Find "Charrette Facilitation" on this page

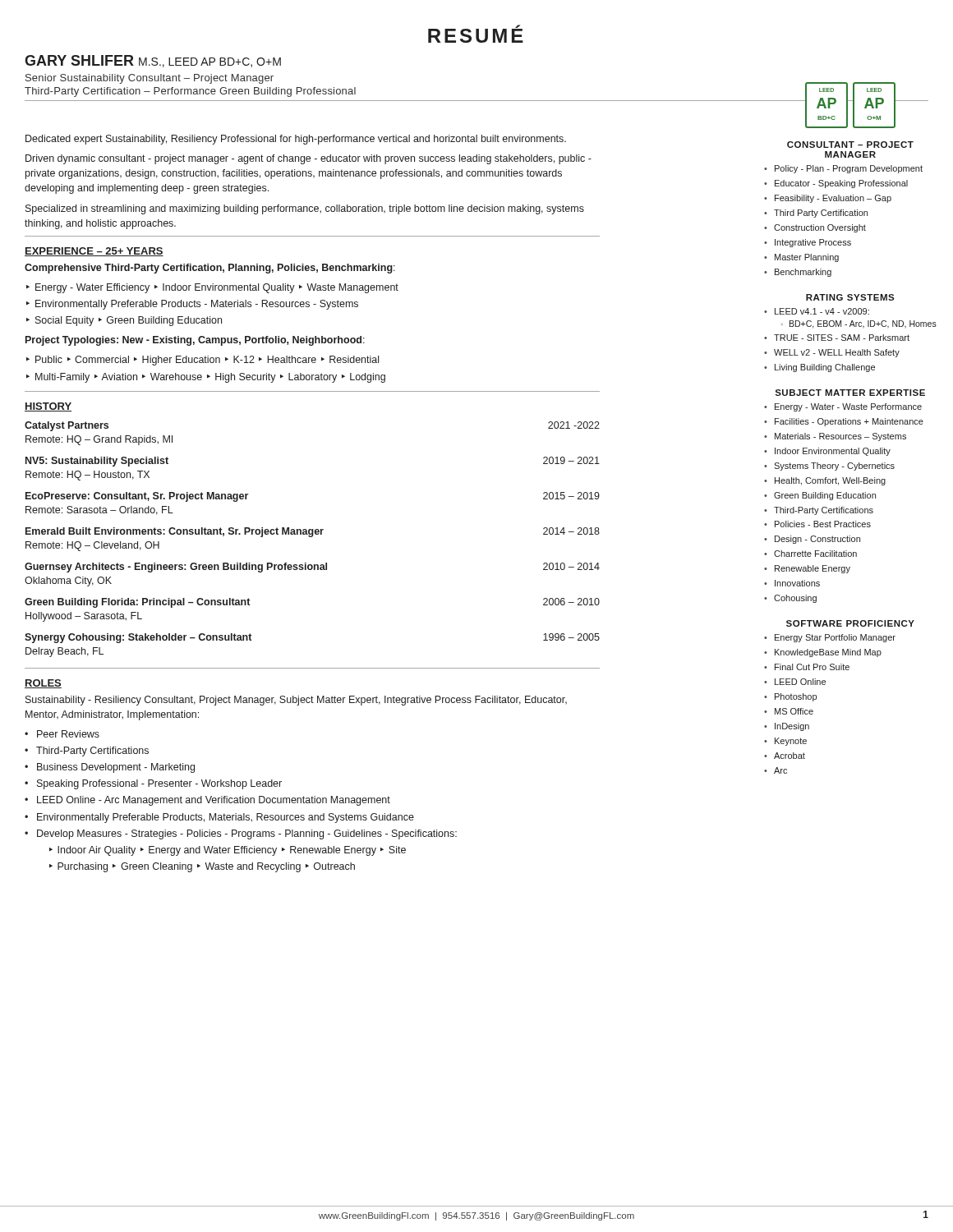click(816, 554)
